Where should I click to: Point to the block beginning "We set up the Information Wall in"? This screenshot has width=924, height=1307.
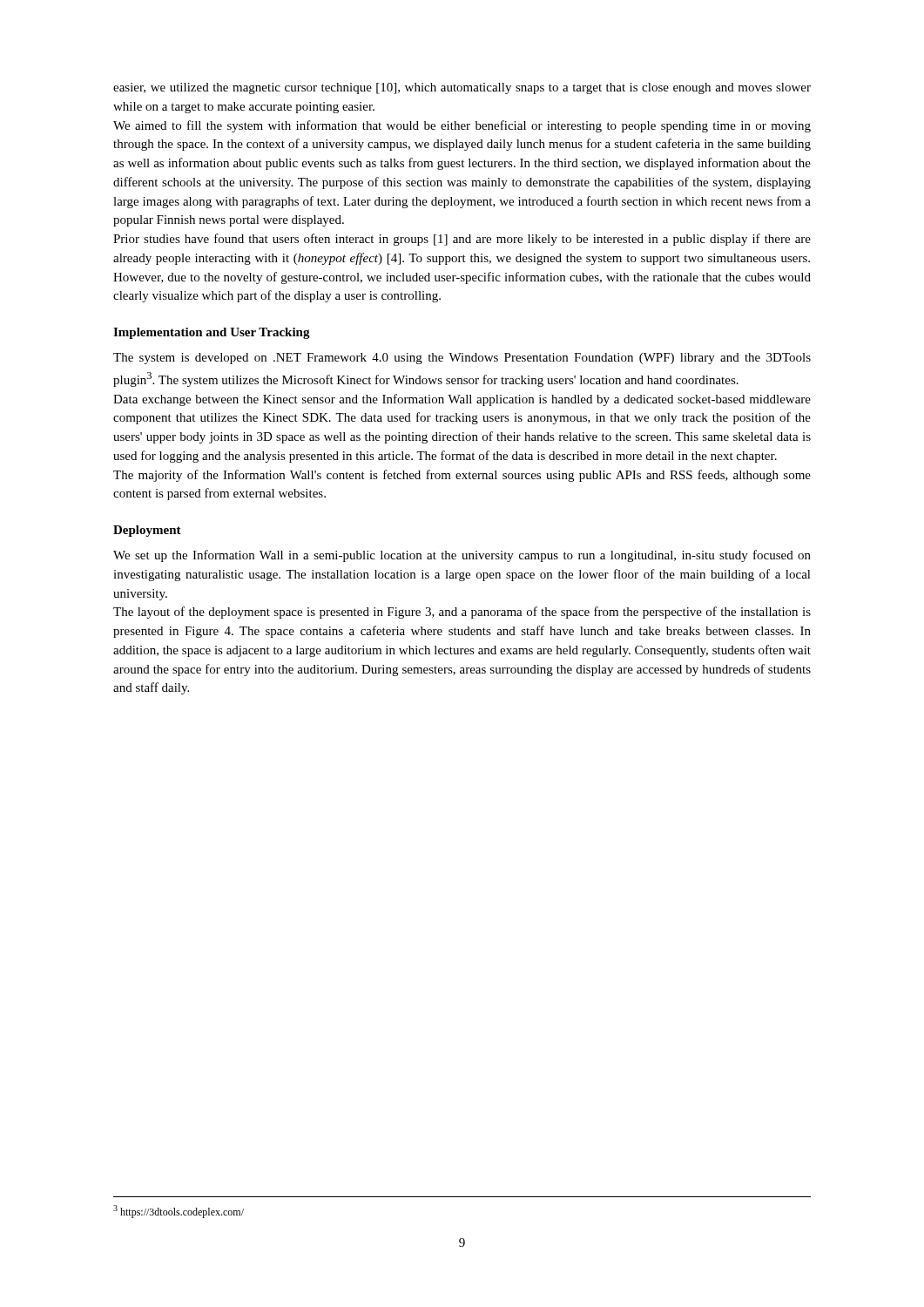(462, 622)
